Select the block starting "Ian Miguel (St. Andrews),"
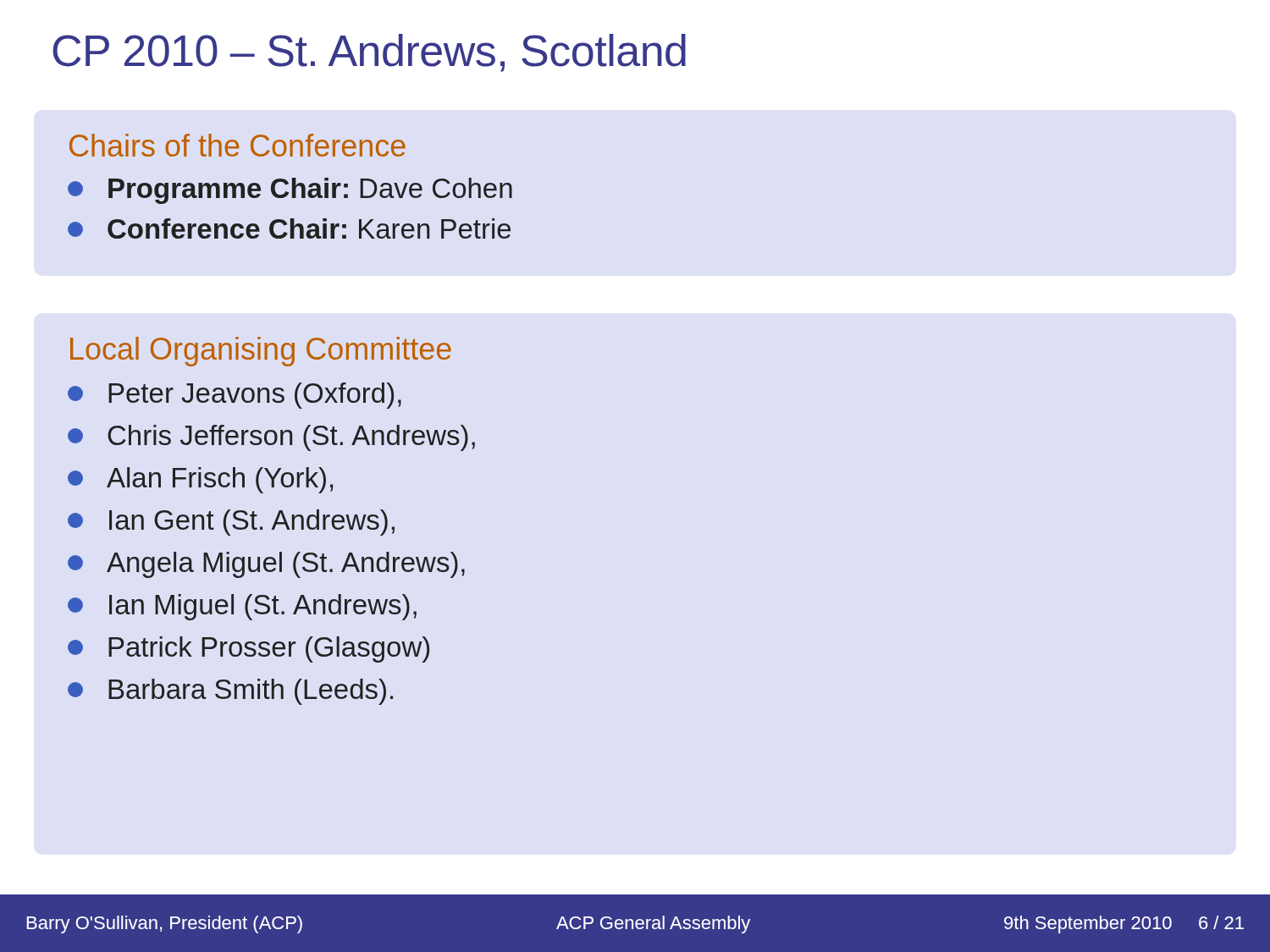1270x952 pixels. [243, 605]
